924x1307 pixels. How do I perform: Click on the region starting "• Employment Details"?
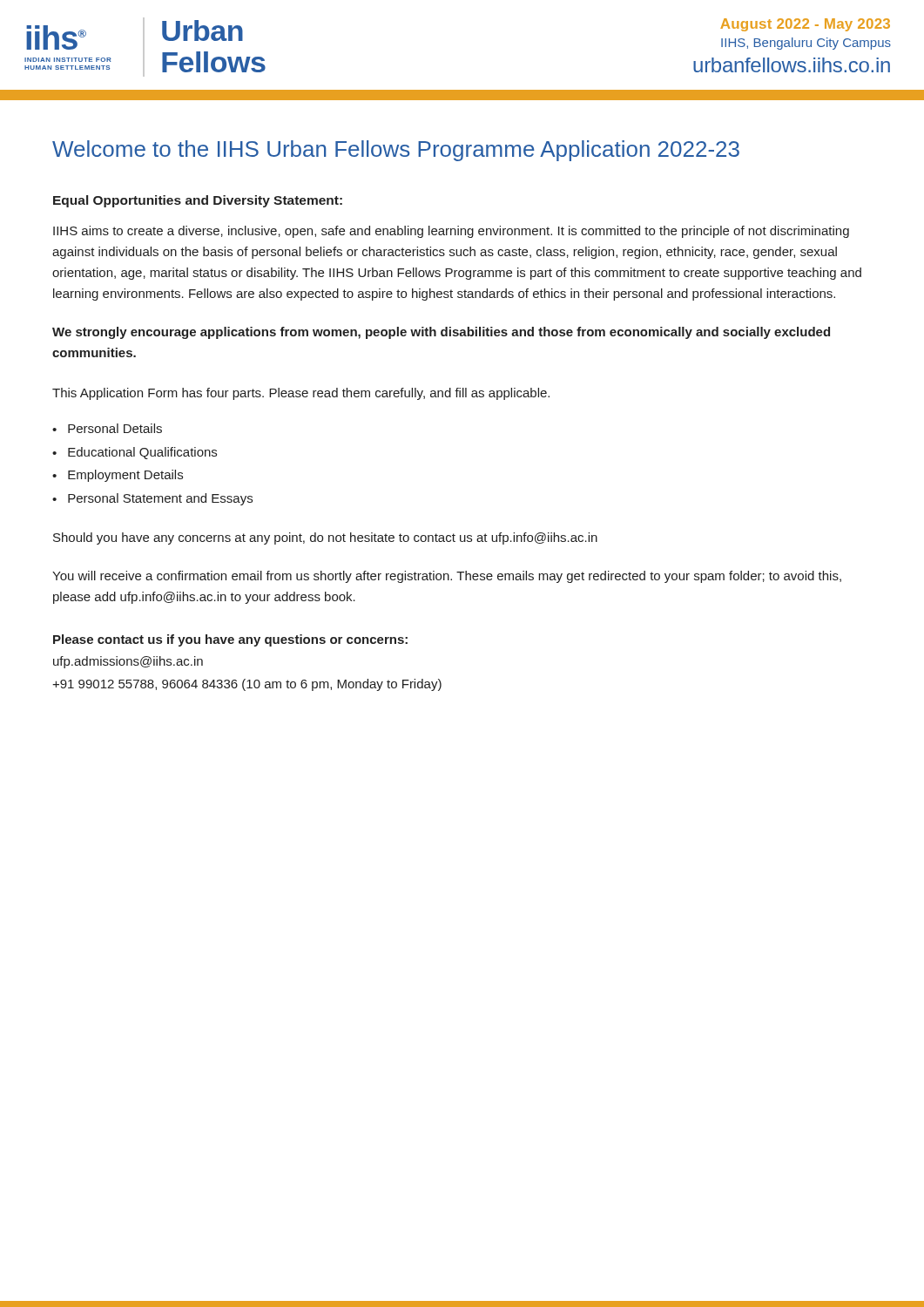pyautogui.click(x=118, y=475)
